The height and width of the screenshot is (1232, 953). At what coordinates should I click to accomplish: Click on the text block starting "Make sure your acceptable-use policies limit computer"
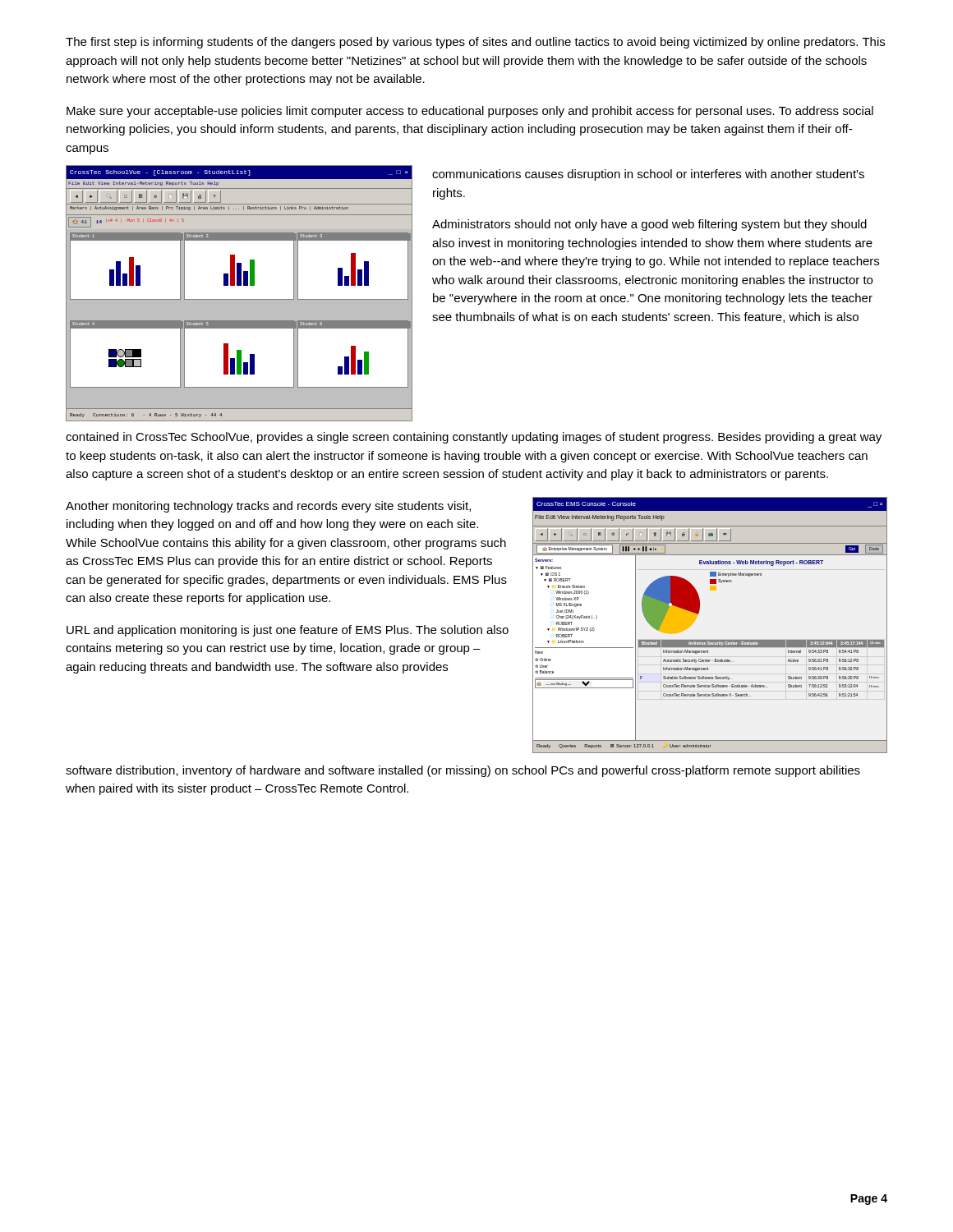pos(470,129)
